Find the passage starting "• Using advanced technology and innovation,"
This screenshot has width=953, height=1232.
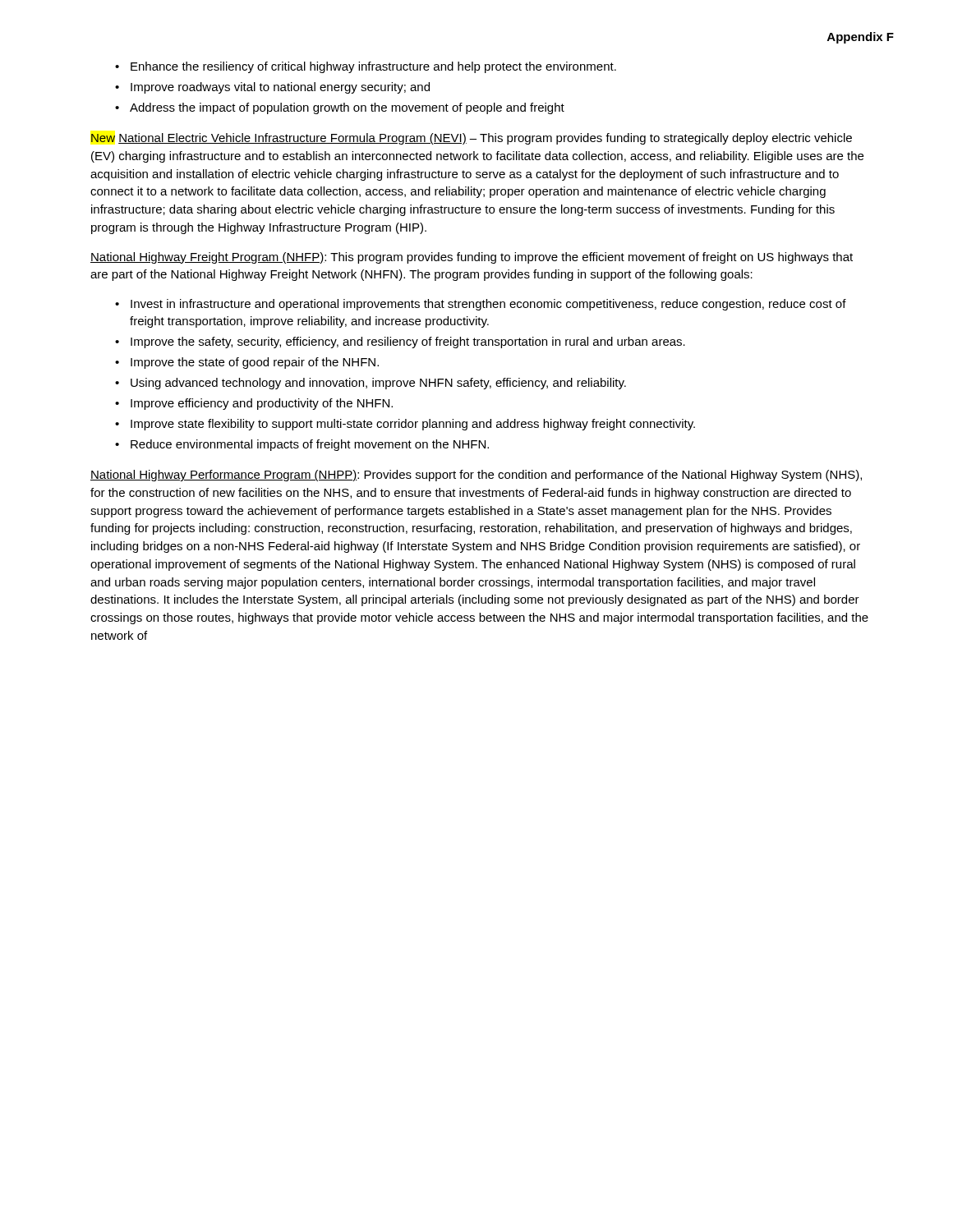[493, 382]
